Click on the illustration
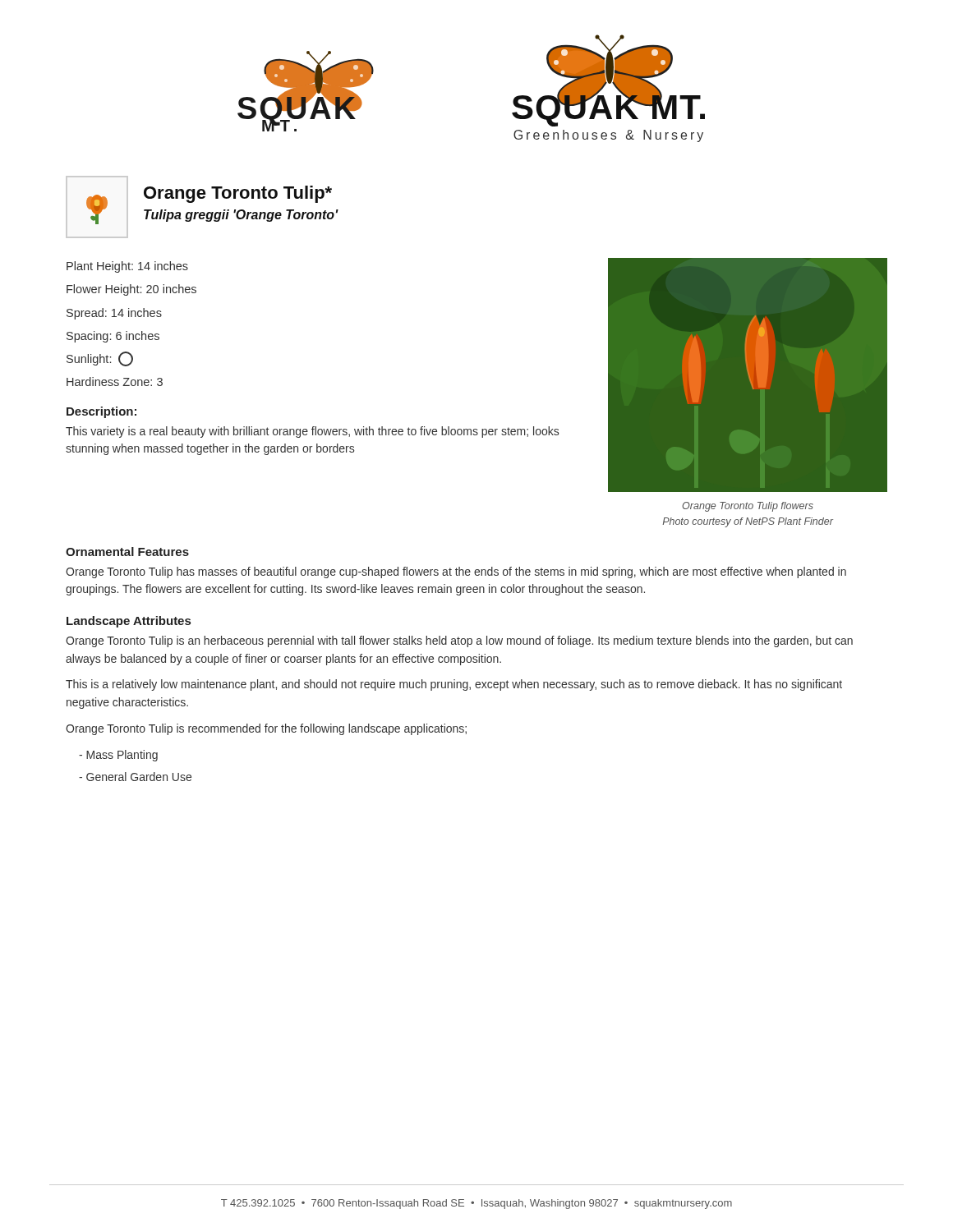Screen dimensions: 1232x953 pos(97,207)
